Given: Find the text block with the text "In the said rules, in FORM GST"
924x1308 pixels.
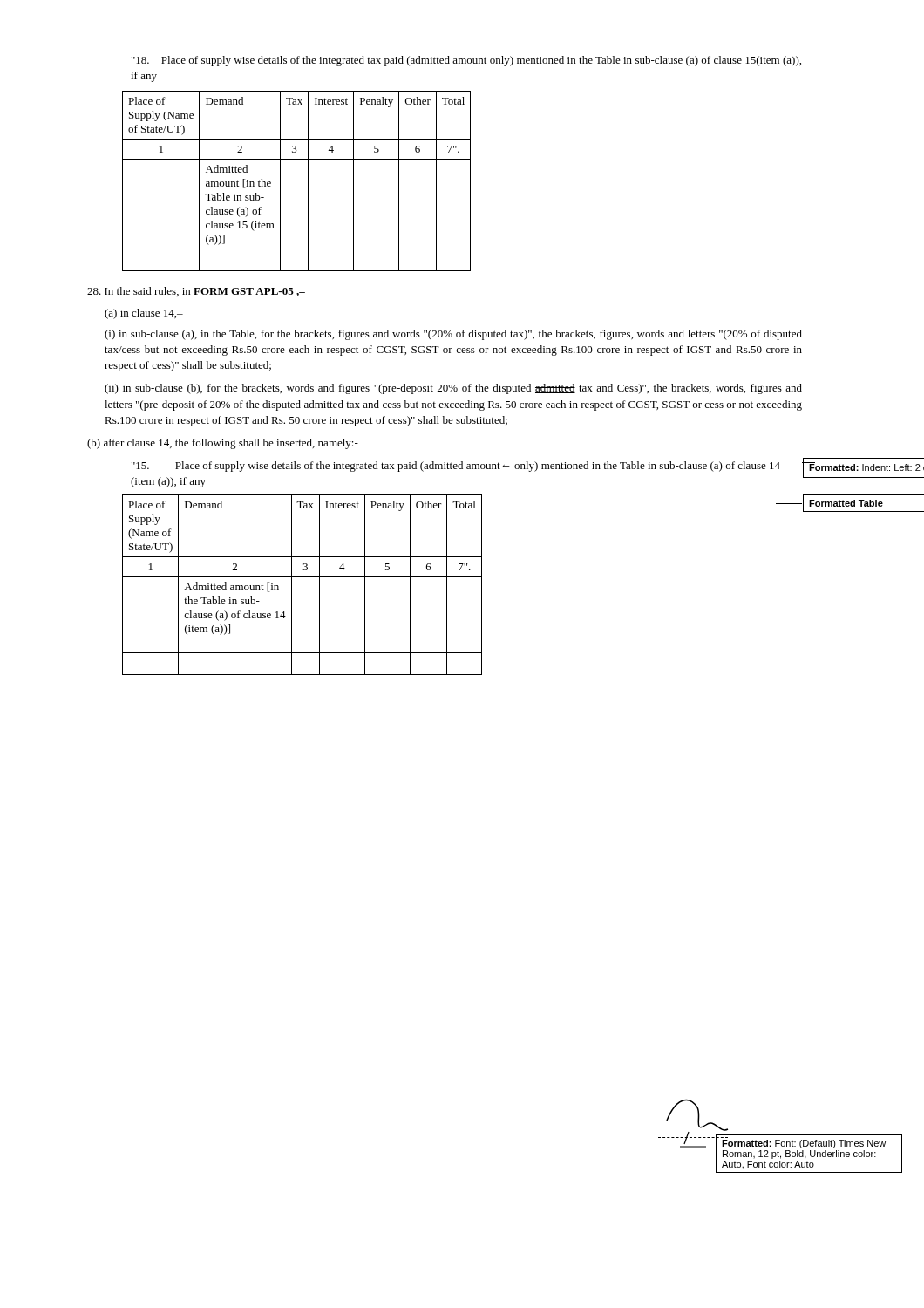Looking at the screenshot, I should (196, 291).
